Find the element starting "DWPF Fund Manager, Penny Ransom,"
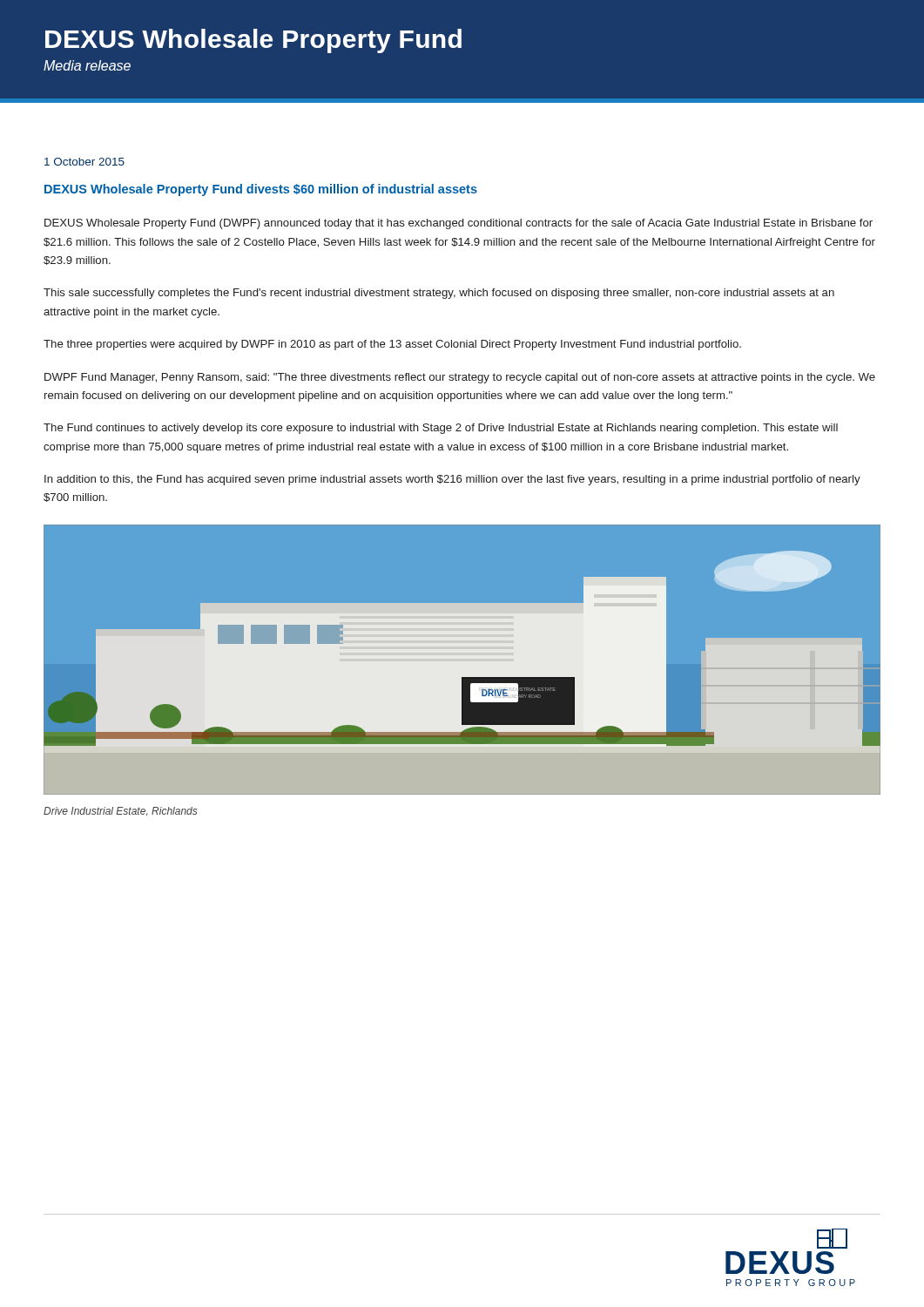 tap(459, 386)
